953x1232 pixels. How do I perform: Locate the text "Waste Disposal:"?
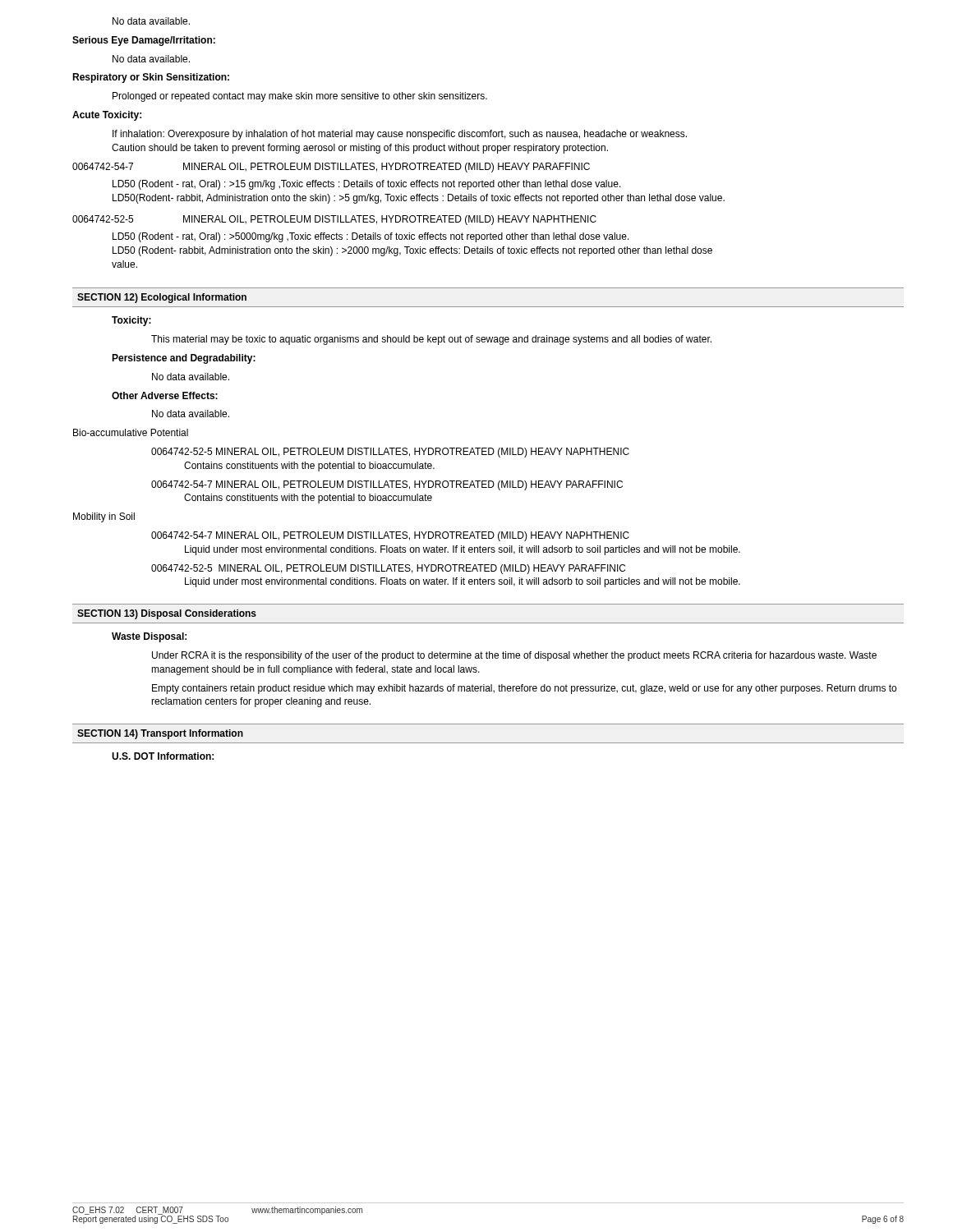pyautogui.click(x=149, y=637)
